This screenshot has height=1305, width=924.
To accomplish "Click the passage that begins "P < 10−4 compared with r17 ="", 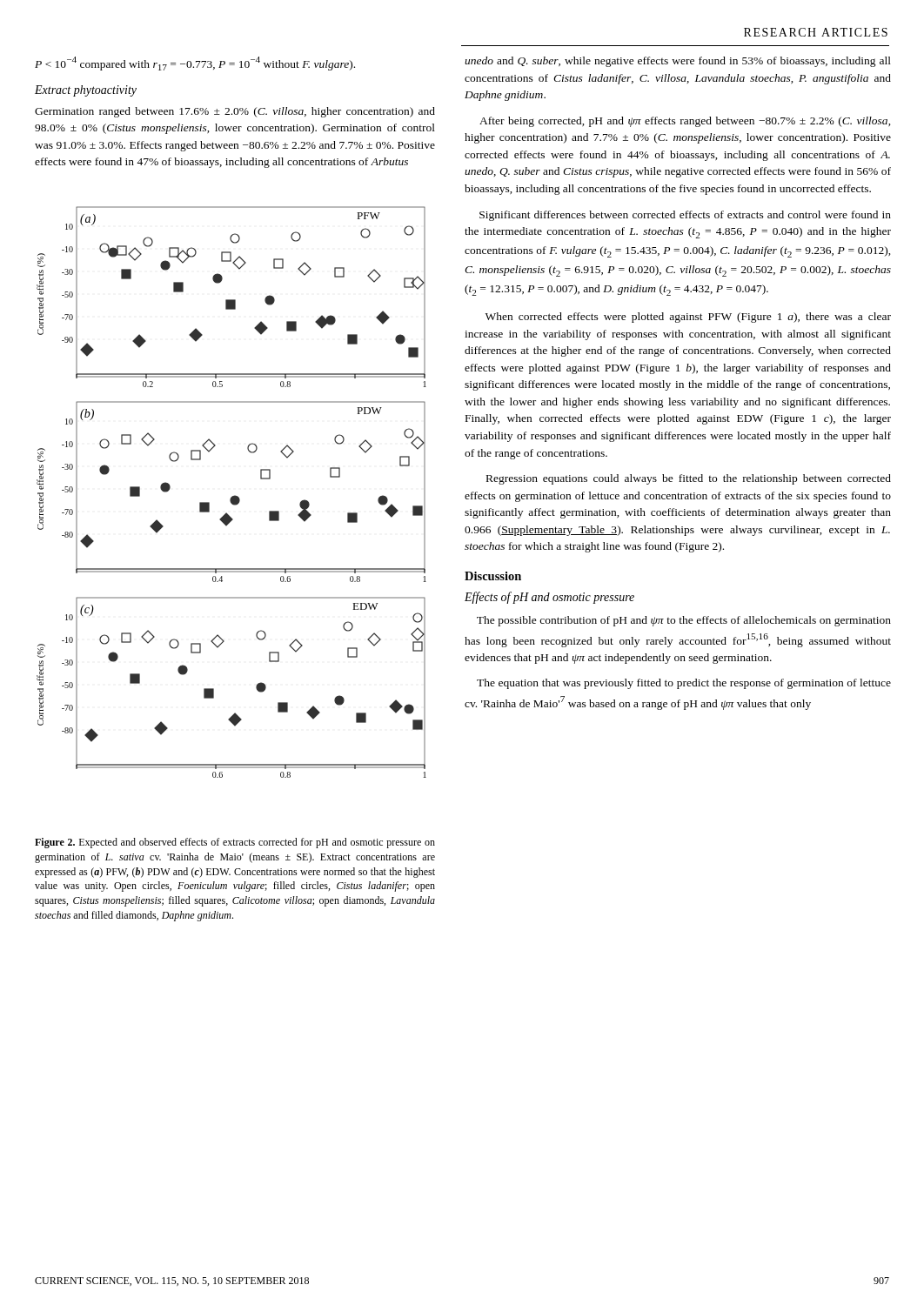I will pos(195,63).
